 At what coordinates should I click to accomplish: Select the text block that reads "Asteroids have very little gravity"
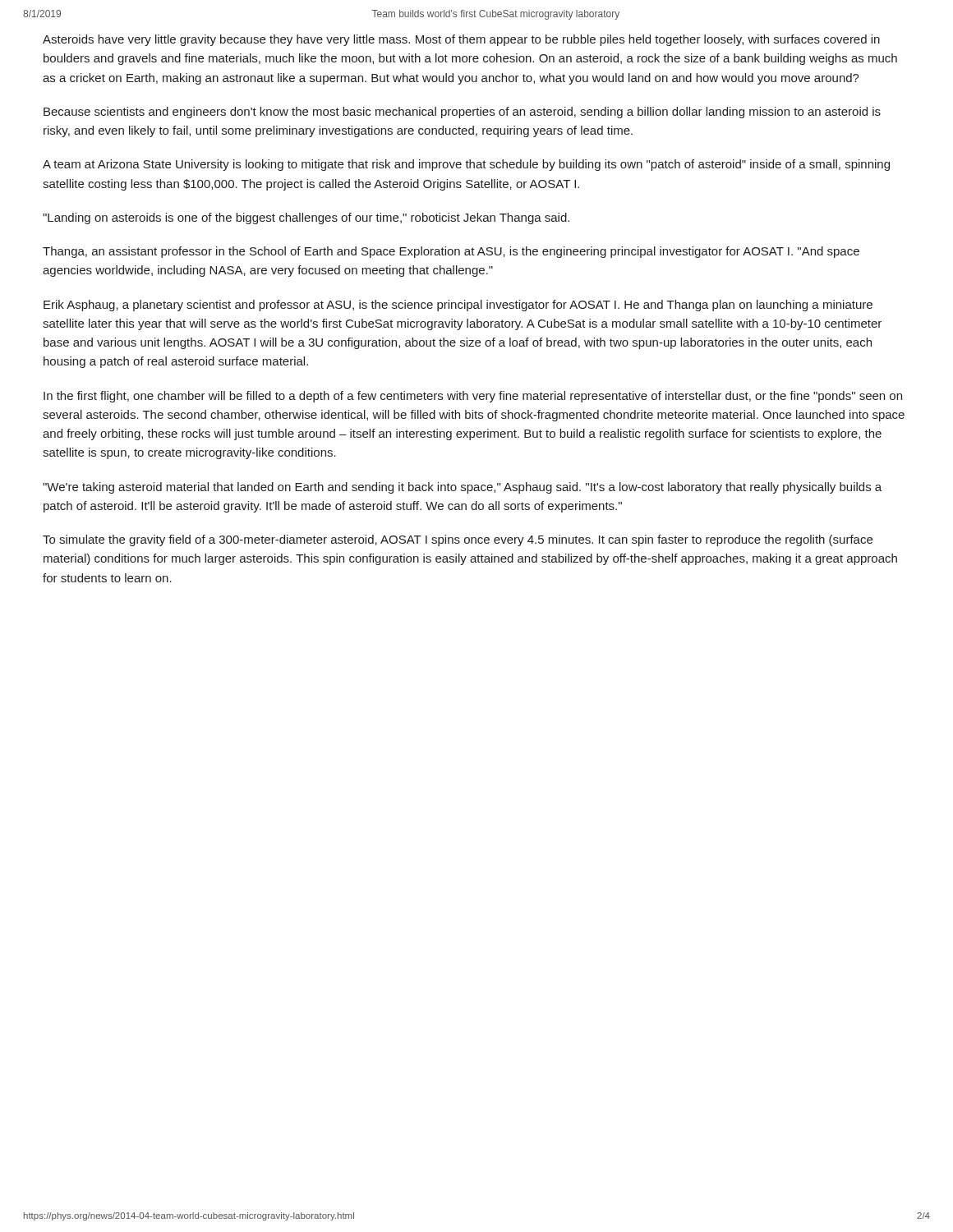point(470,58)
